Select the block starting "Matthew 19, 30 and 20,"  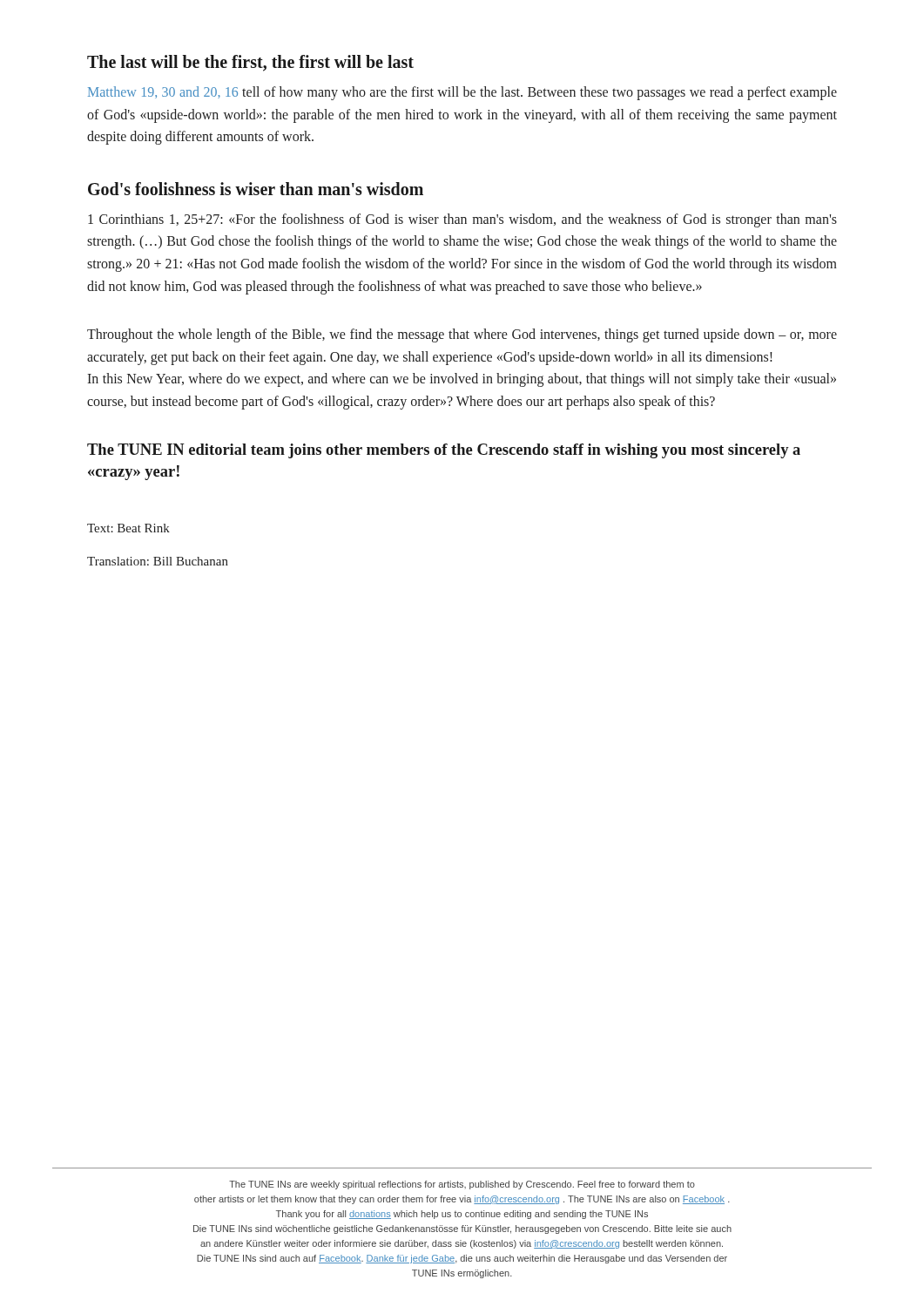click(462, 114)
